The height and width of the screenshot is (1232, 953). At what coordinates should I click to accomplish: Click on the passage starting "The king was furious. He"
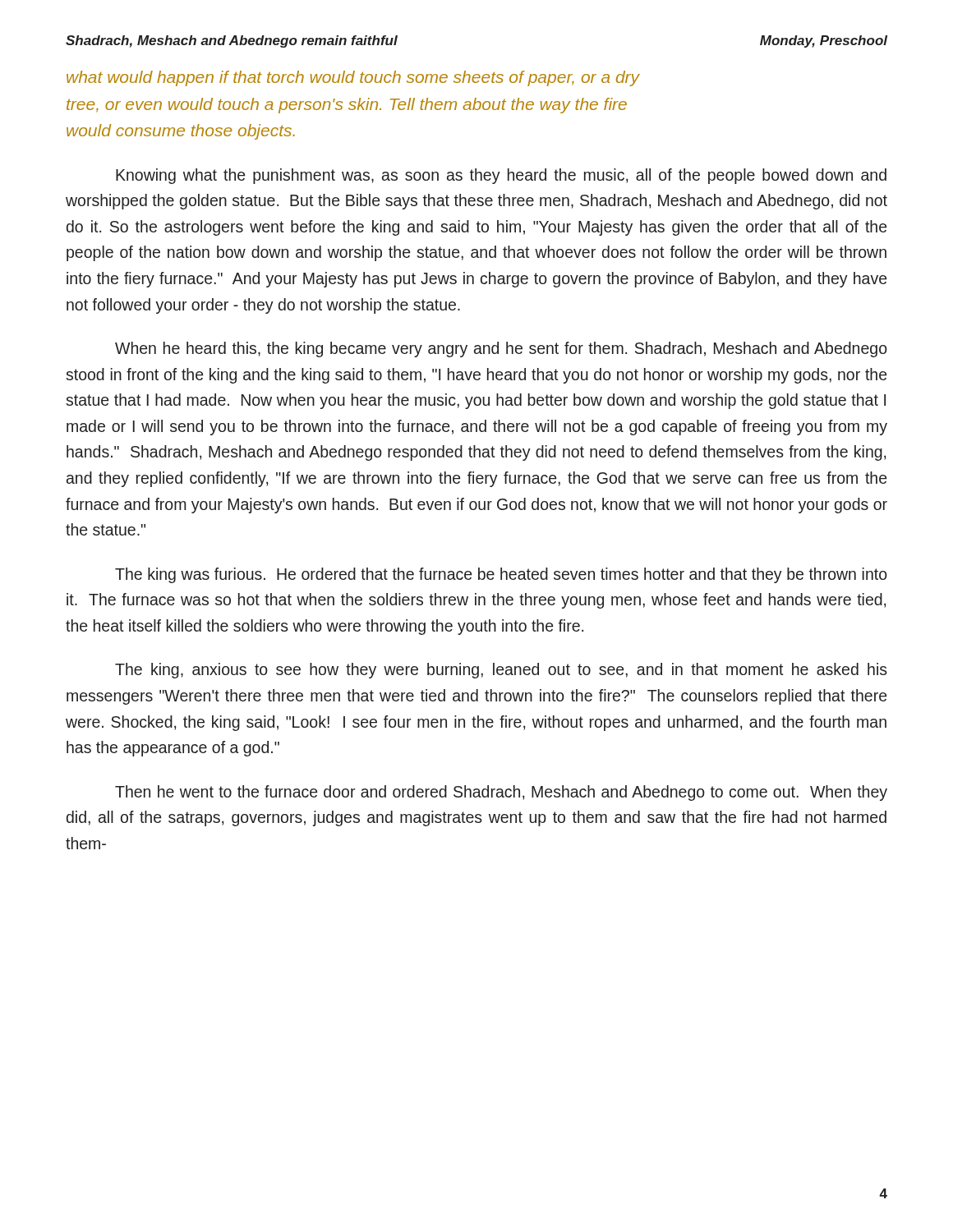[476, 600]
